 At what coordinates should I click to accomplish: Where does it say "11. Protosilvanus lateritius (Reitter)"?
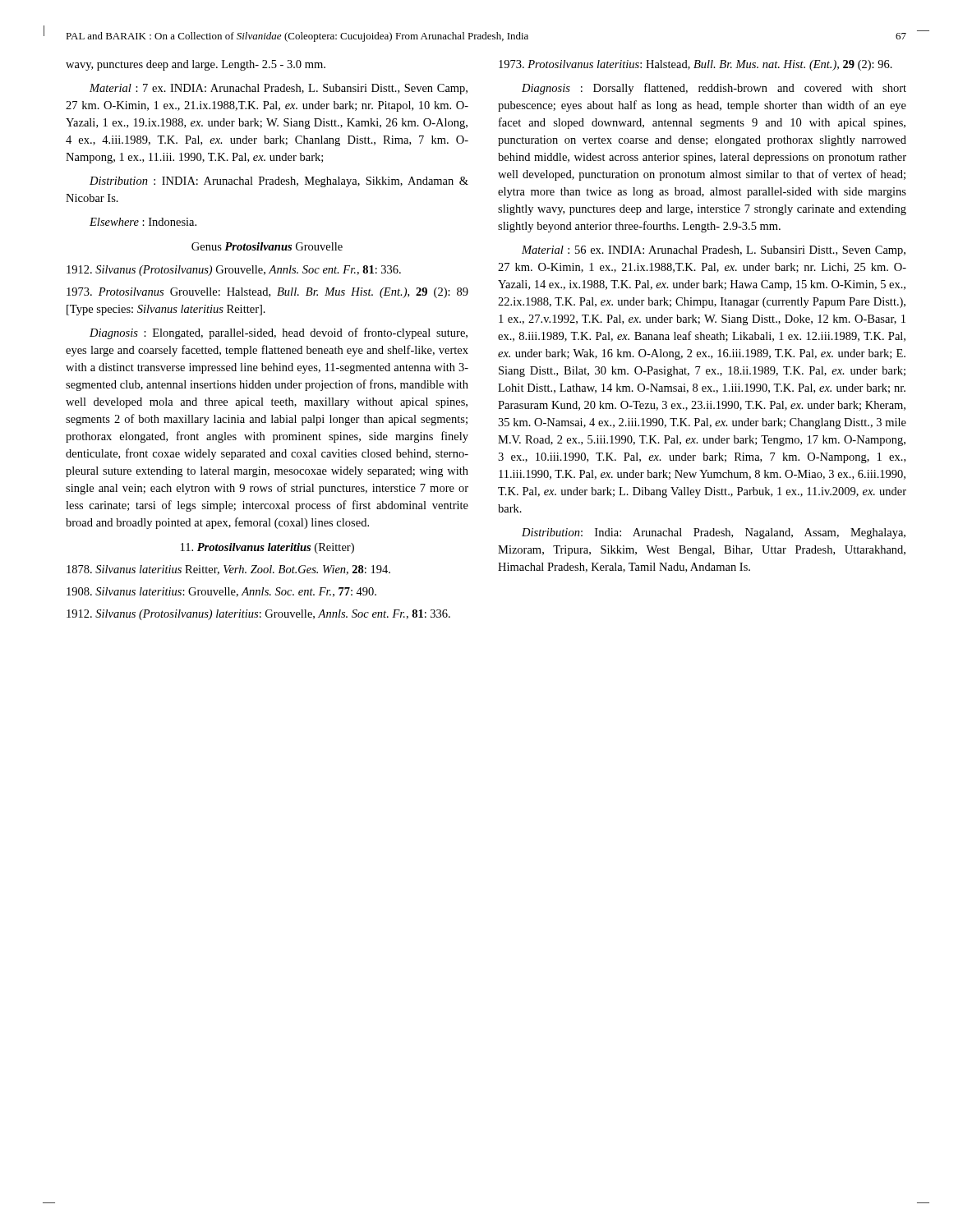267,548
